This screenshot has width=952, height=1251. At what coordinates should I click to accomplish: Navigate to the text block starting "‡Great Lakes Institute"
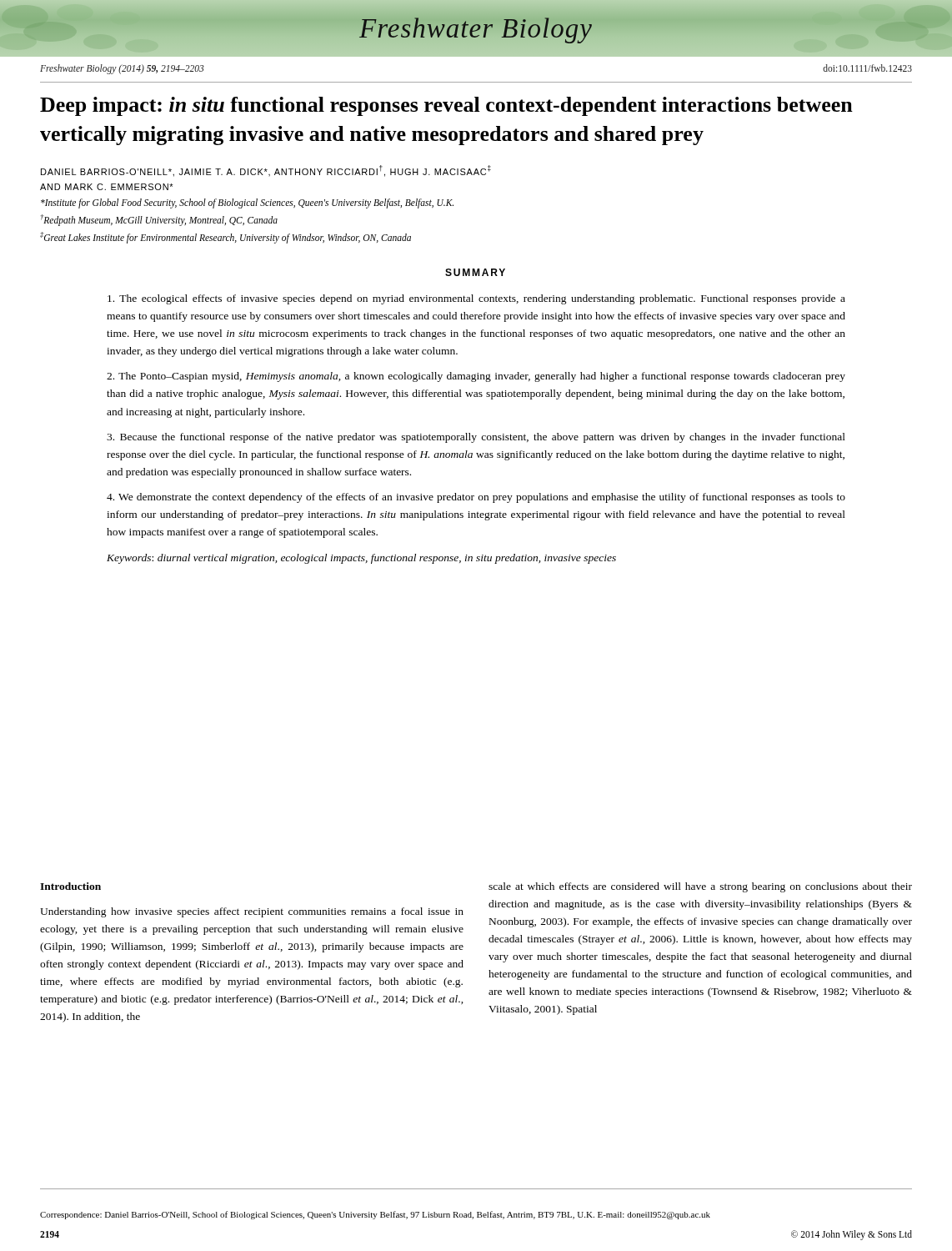click(x=226, y=236)
